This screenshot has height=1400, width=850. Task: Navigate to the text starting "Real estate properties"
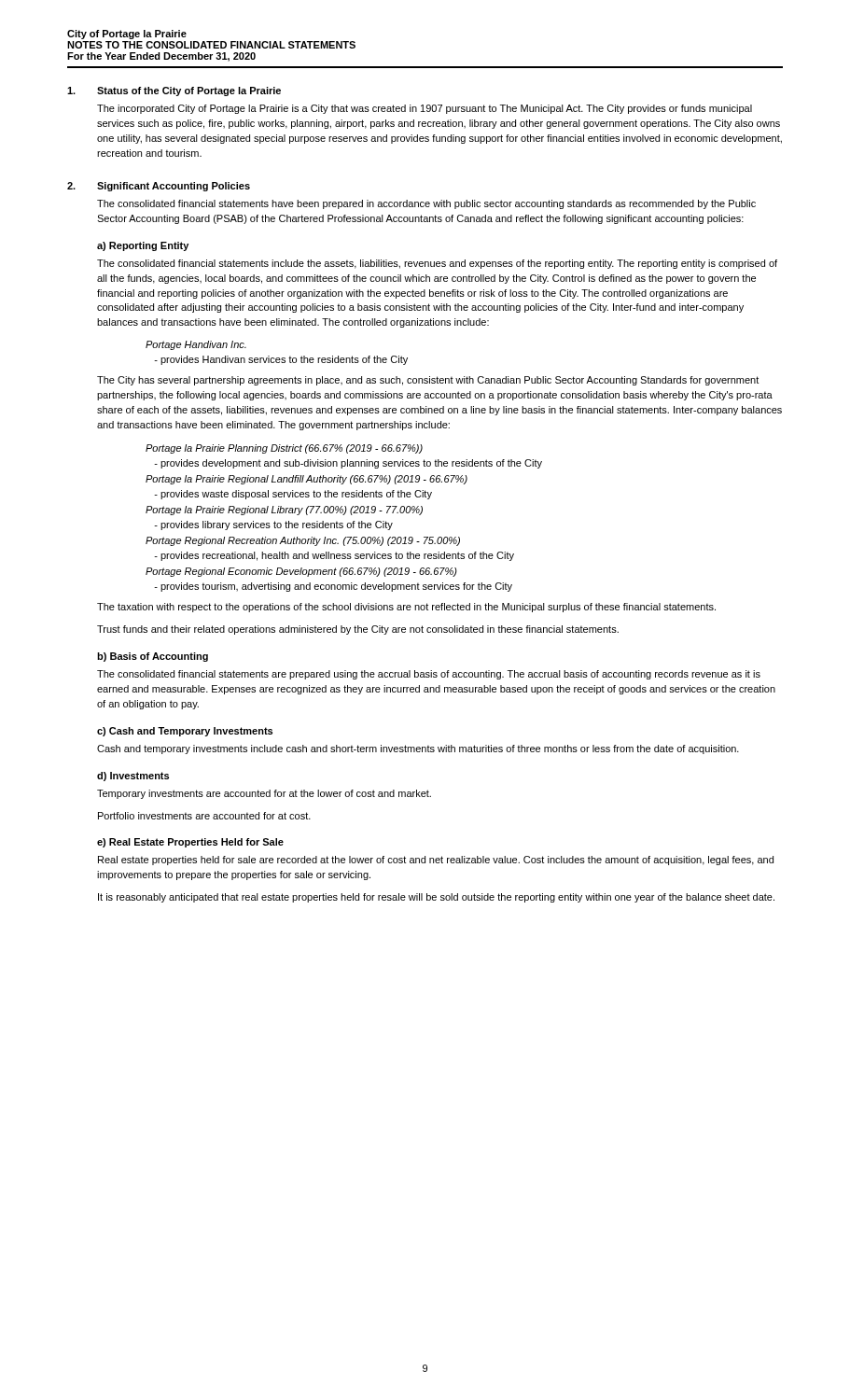[x=436, y=867]
